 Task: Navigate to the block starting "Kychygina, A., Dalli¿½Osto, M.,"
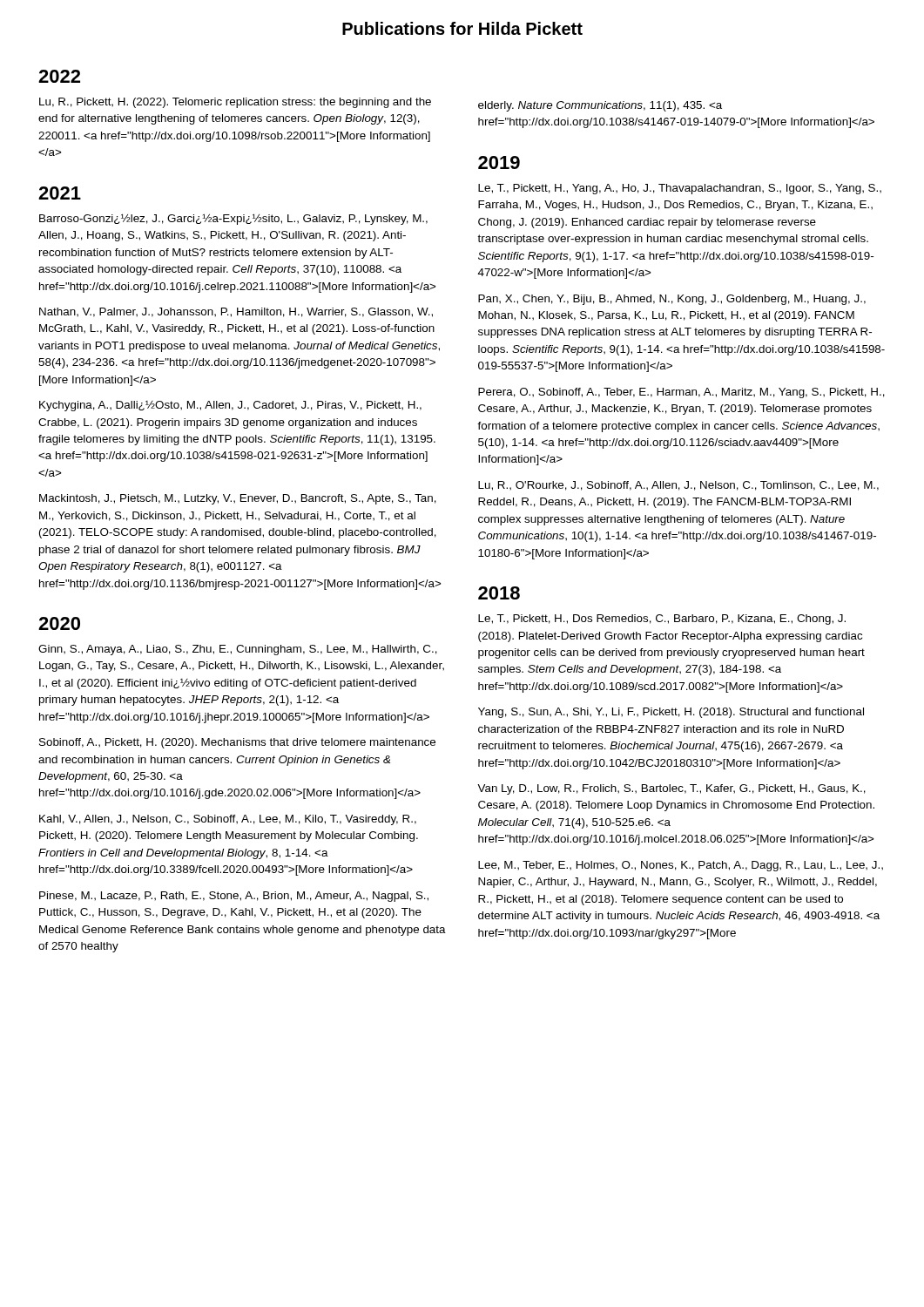coord(237,439)
